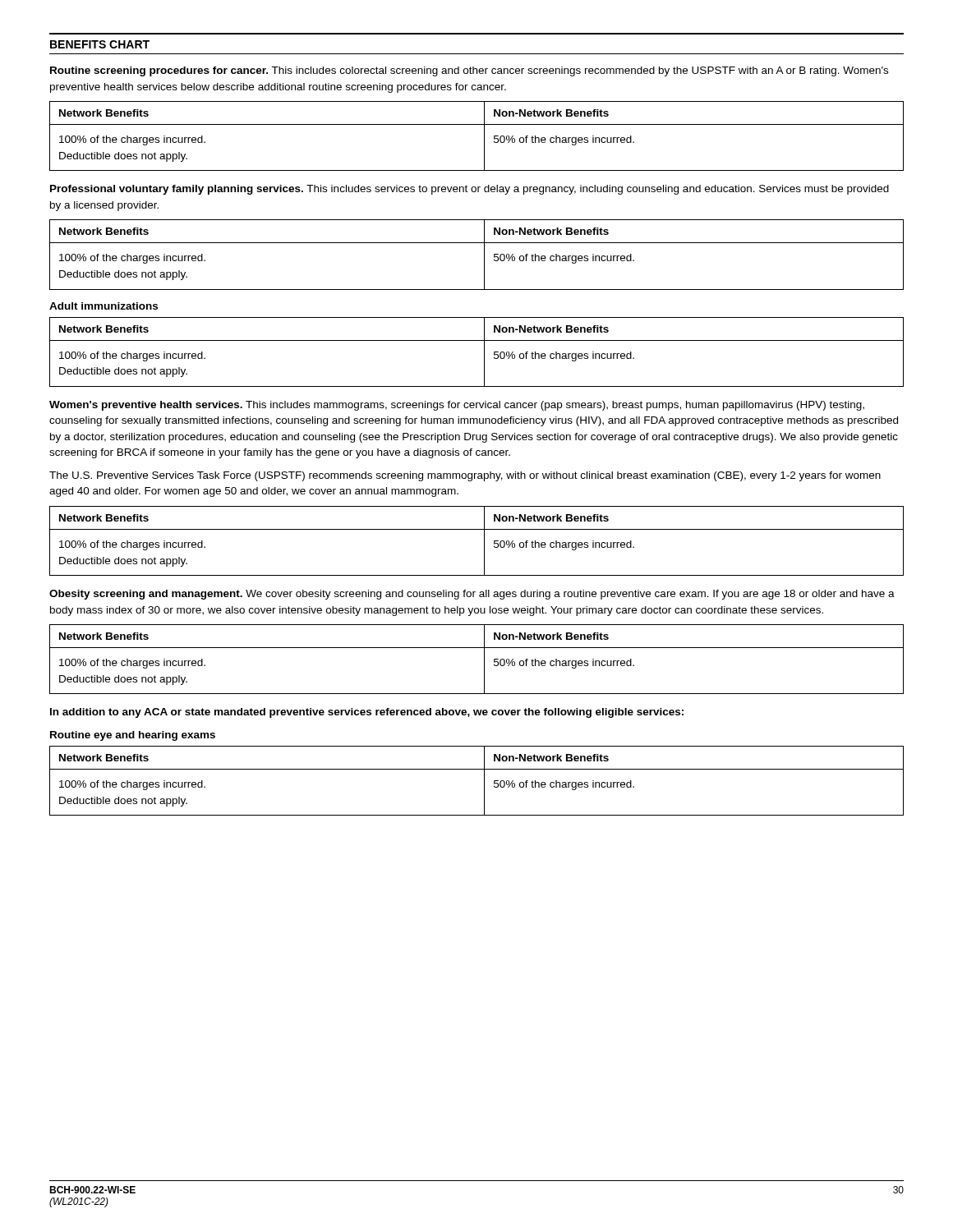
Task: Where is the passage that starts "Women's preventive health services. This"?
Action: tap(474, 428)
